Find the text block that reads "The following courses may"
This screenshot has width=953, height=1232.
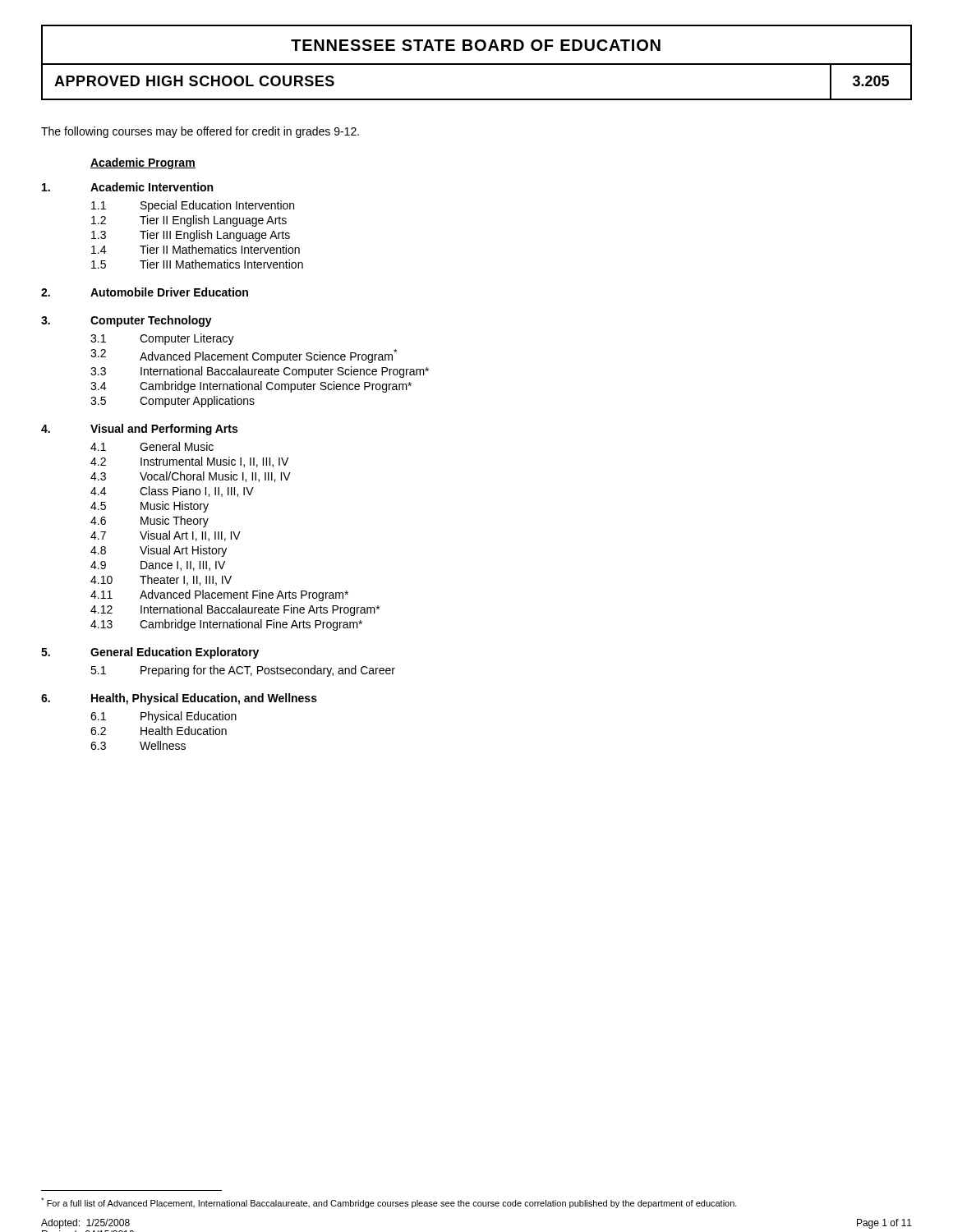pyautogui.click(x=200, y=131)
